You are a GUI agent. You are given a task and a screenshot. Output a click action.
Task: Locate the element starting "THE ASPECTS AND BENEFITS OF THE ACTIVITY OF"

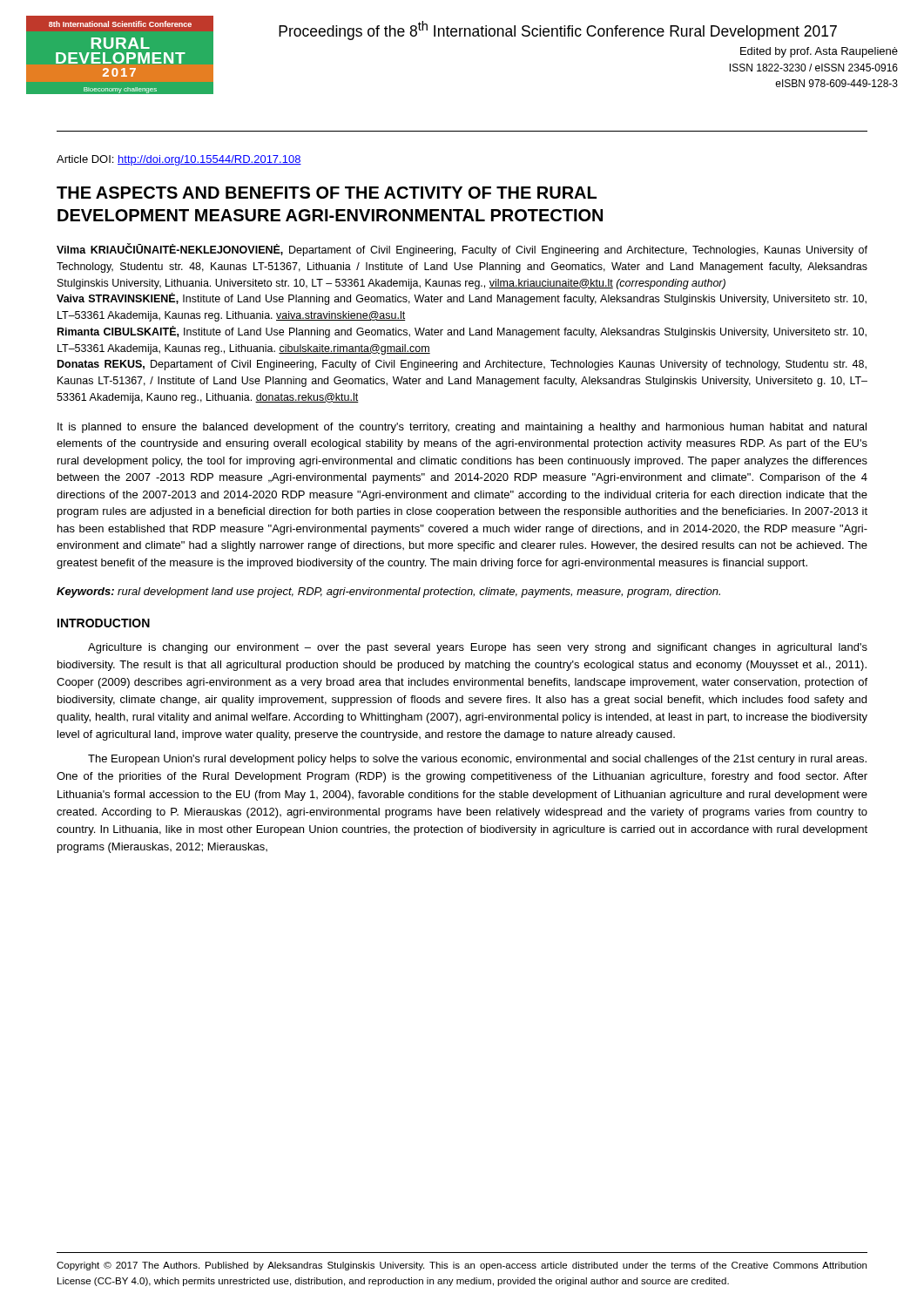click(x=330, y=204)
